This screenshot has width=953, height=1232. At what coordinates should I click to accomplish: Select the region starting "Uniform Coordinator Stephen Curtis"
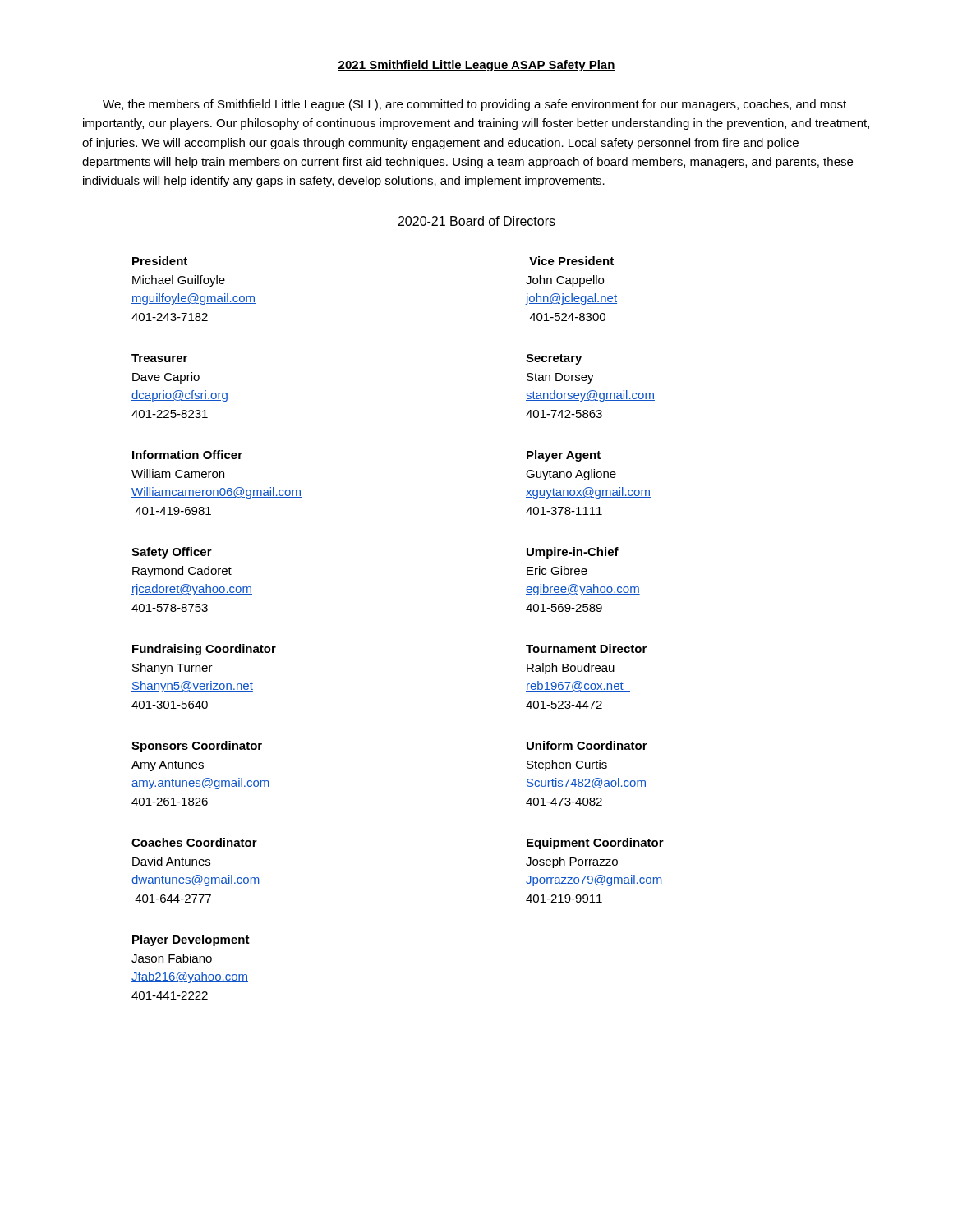click(587, 745)
